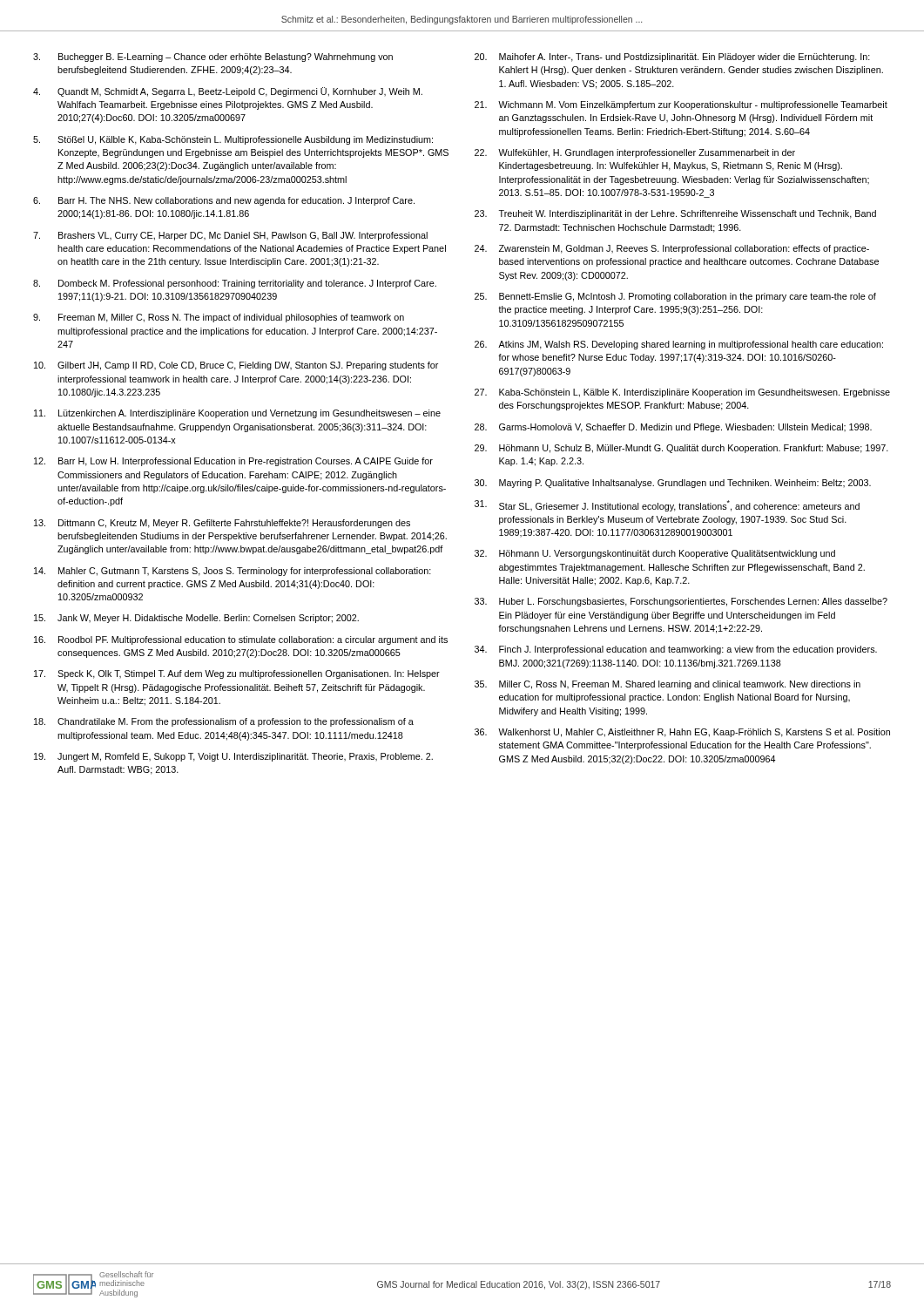Find the list item with the text "10. Gilbert JH, Camp"
This screenshot has width=924, height=1307.
[241, 379]
